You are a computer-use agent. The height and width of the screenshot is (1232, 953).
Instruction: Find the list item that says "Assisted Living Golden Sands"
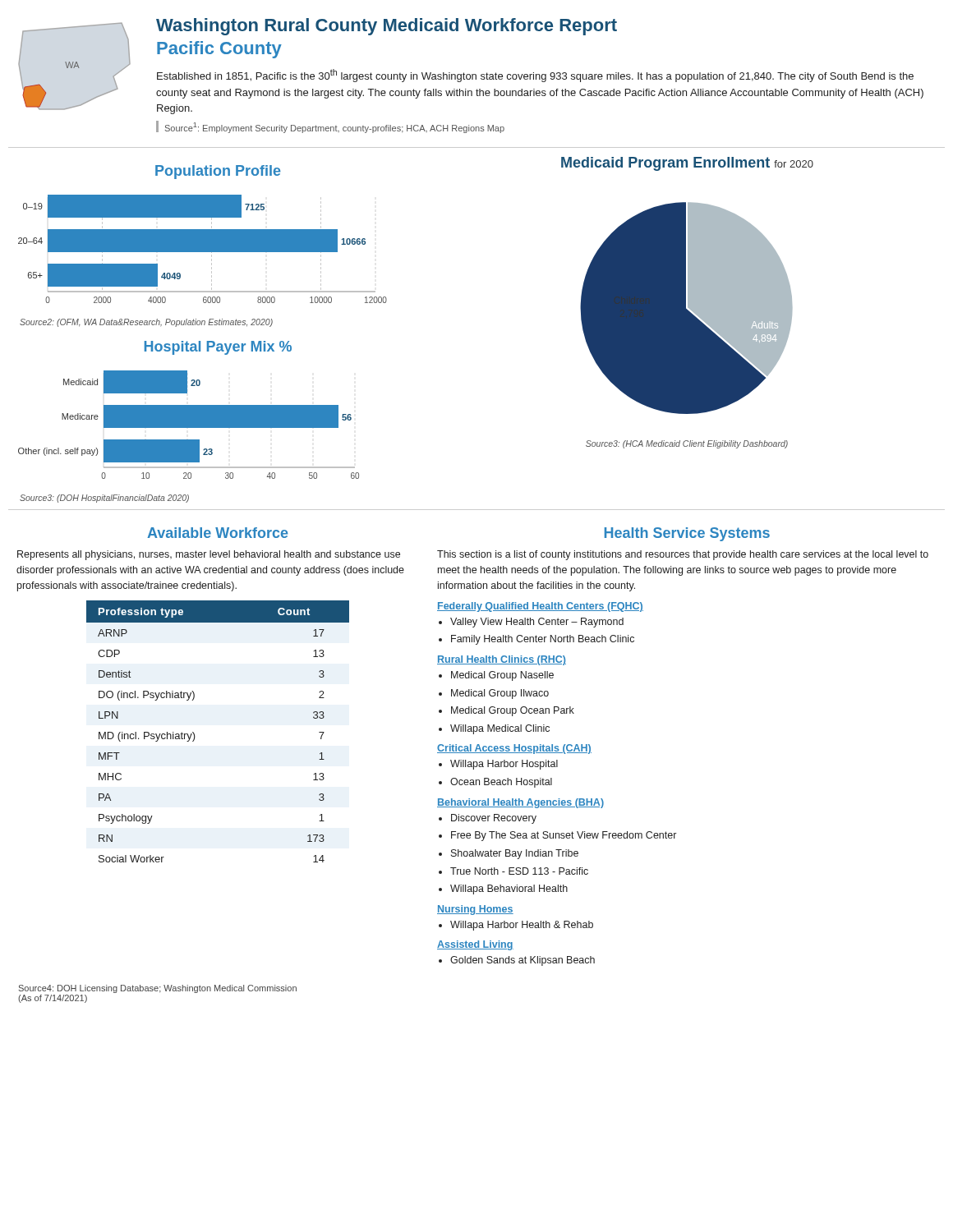click(475, 945)
